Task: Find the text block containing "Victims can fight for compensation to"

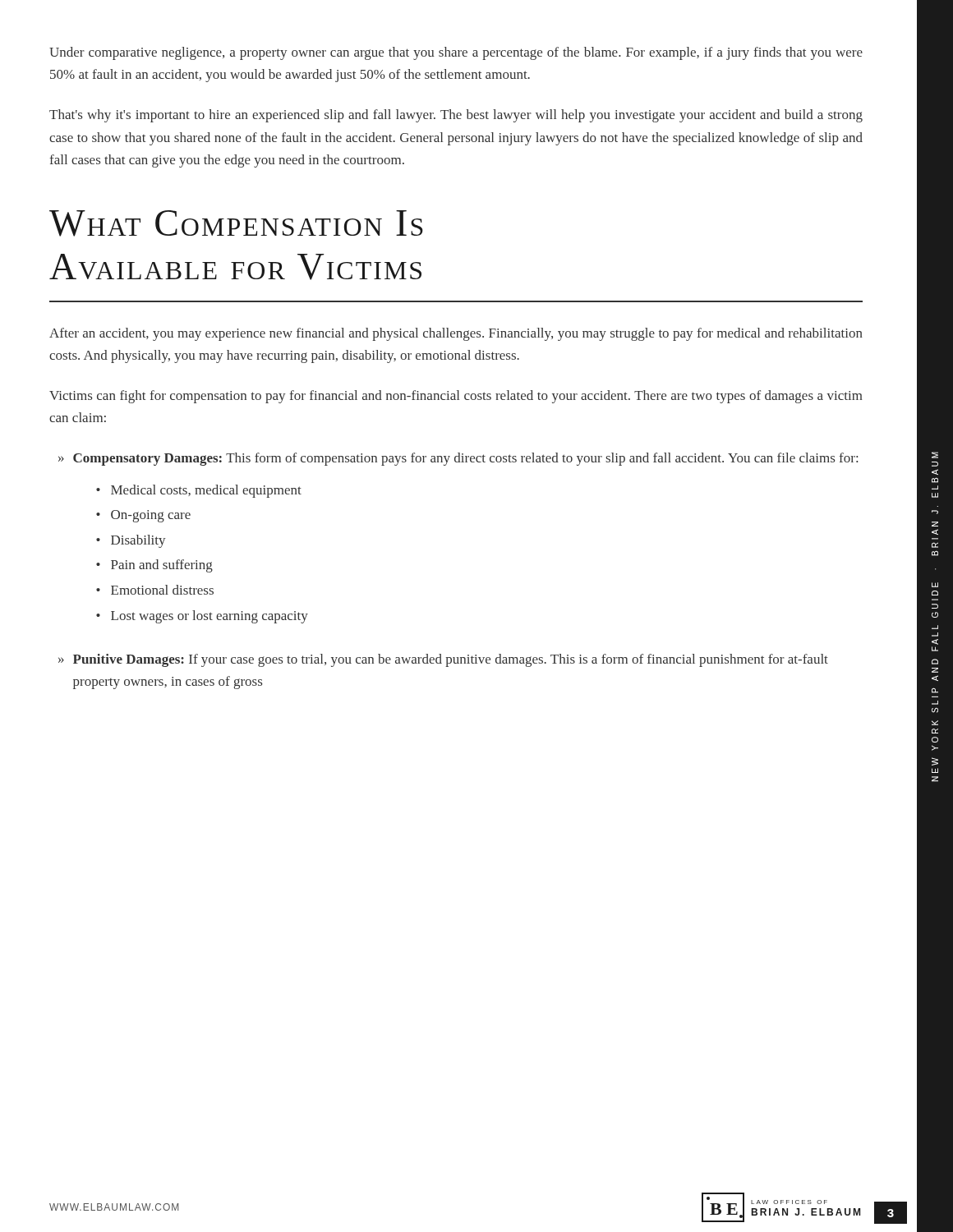Action: 456,407
